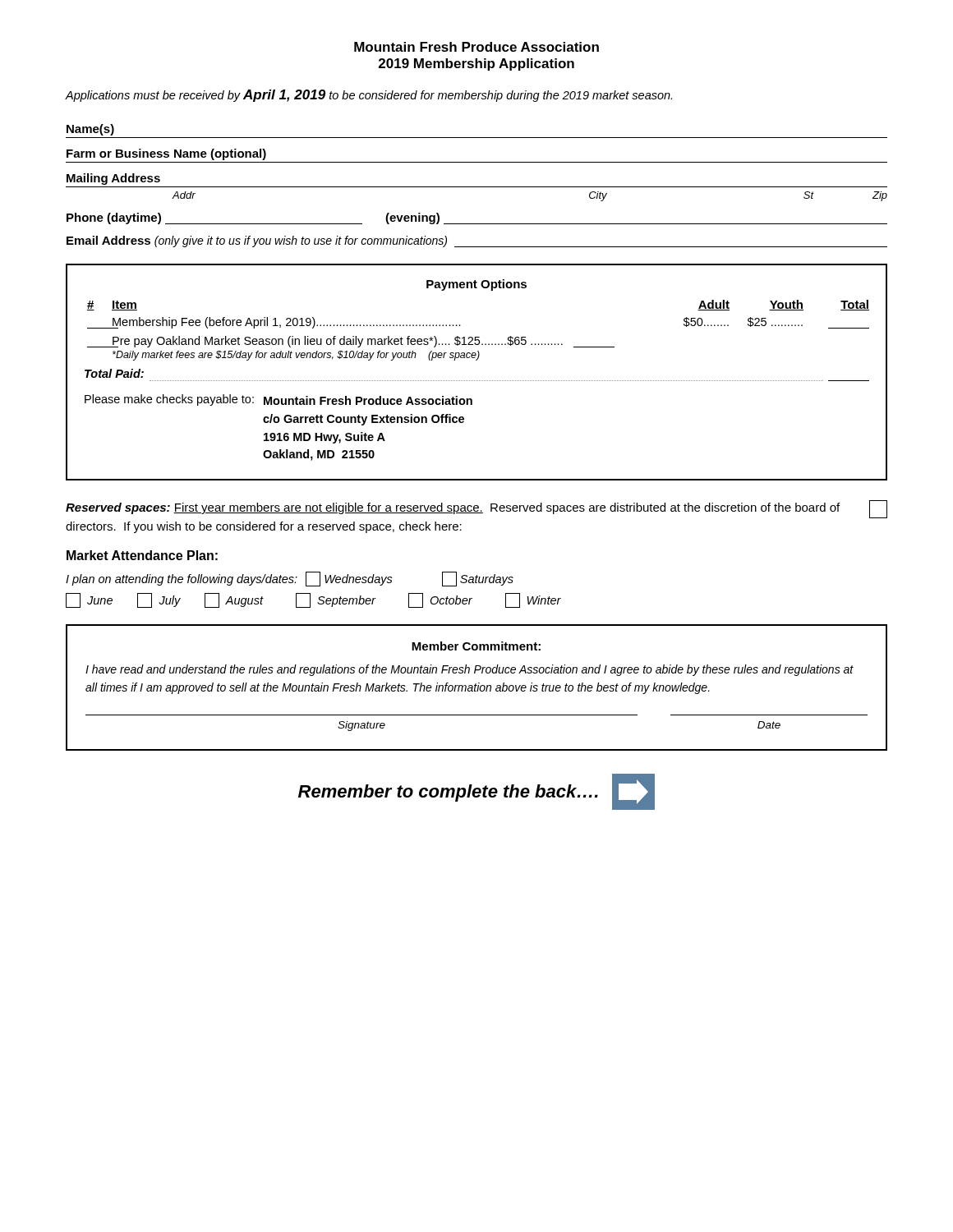Screen dimensions: 1232x953
Task: Locate the text block starting "Member Commitment: I have"
Action: pyautogui.click(x=476, y=685)
